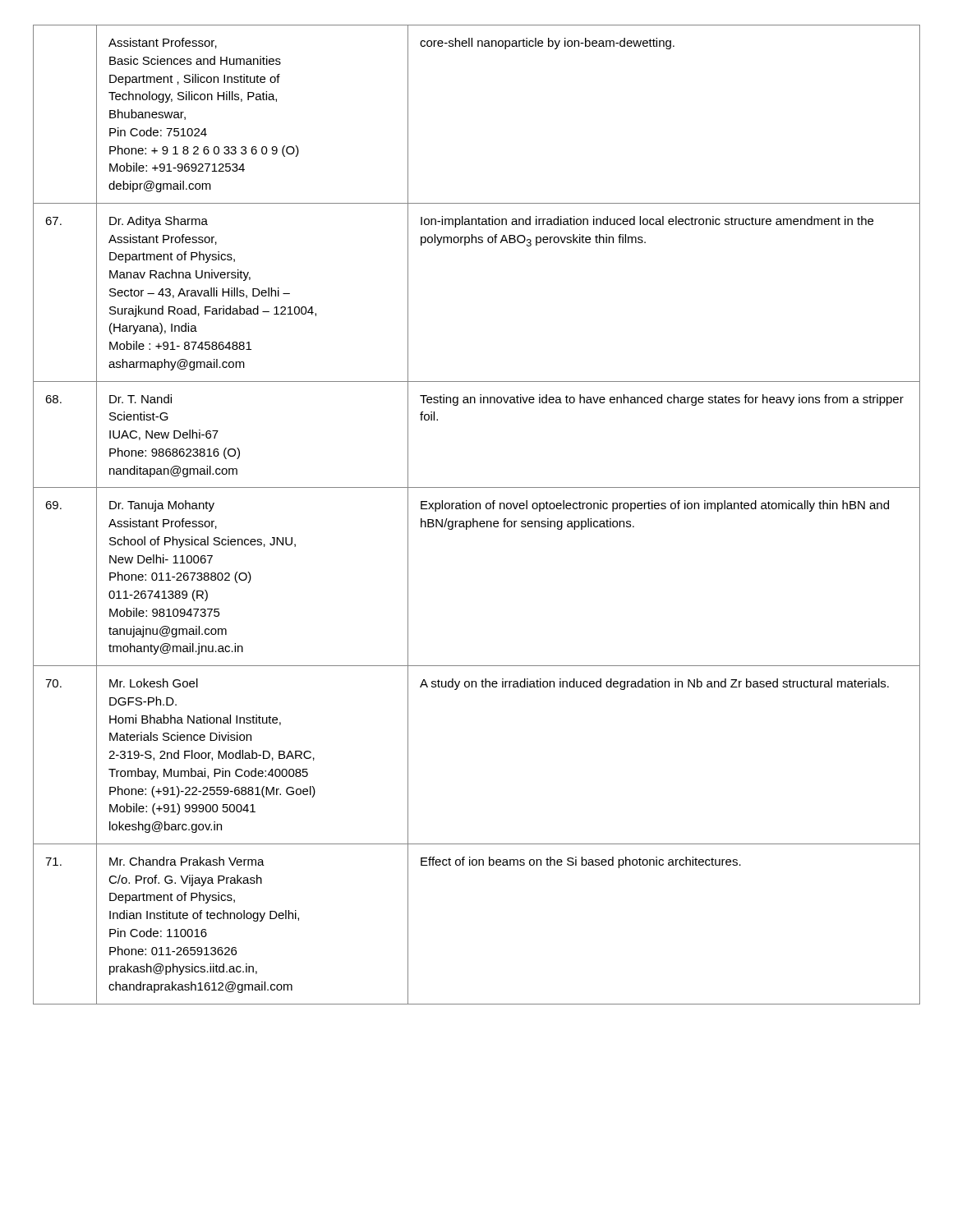Locate the table

tap(476, 514)
